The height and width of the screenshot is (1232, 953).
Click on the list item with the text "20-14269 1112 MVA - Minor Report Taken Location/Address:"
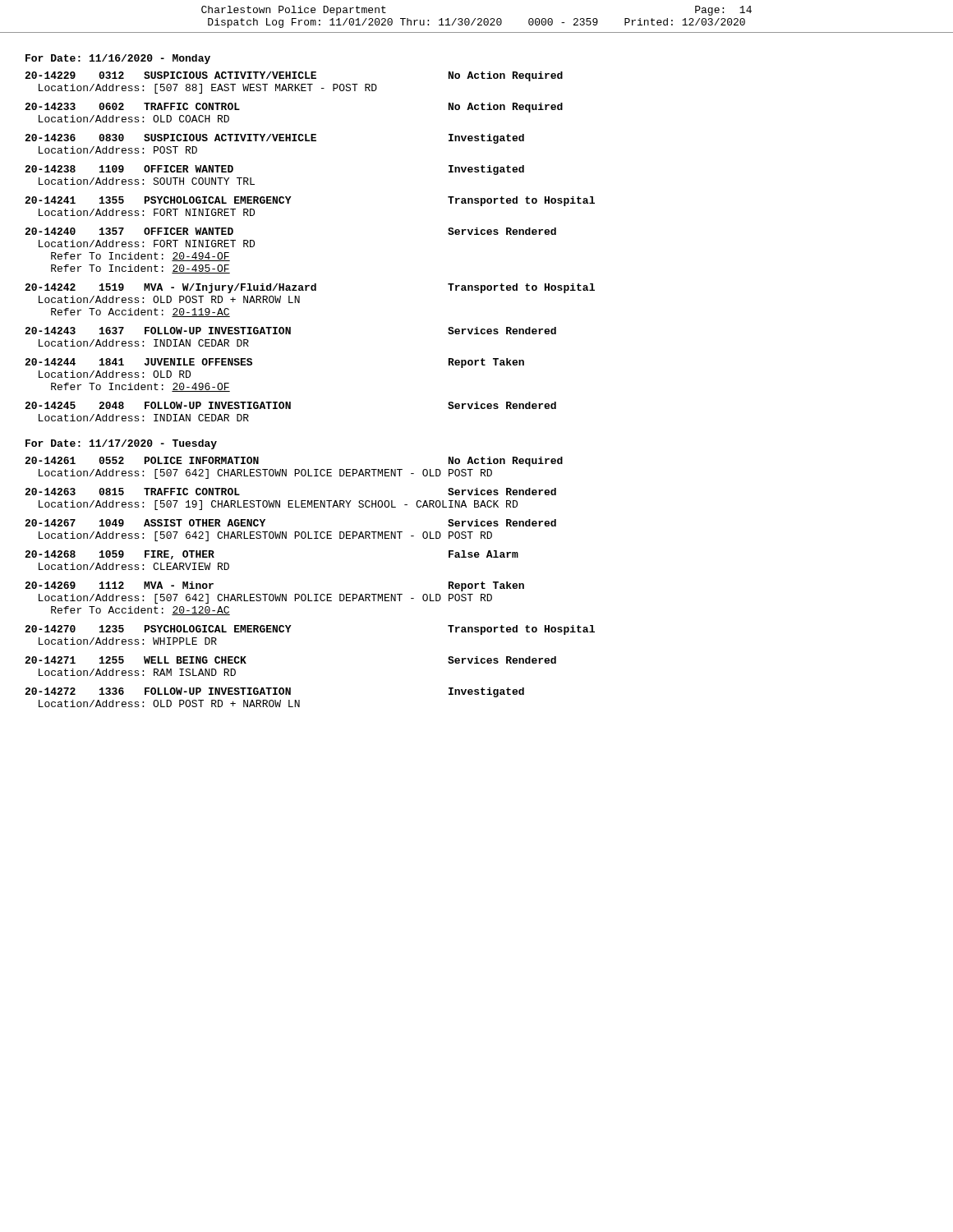[x=476, y=598]
